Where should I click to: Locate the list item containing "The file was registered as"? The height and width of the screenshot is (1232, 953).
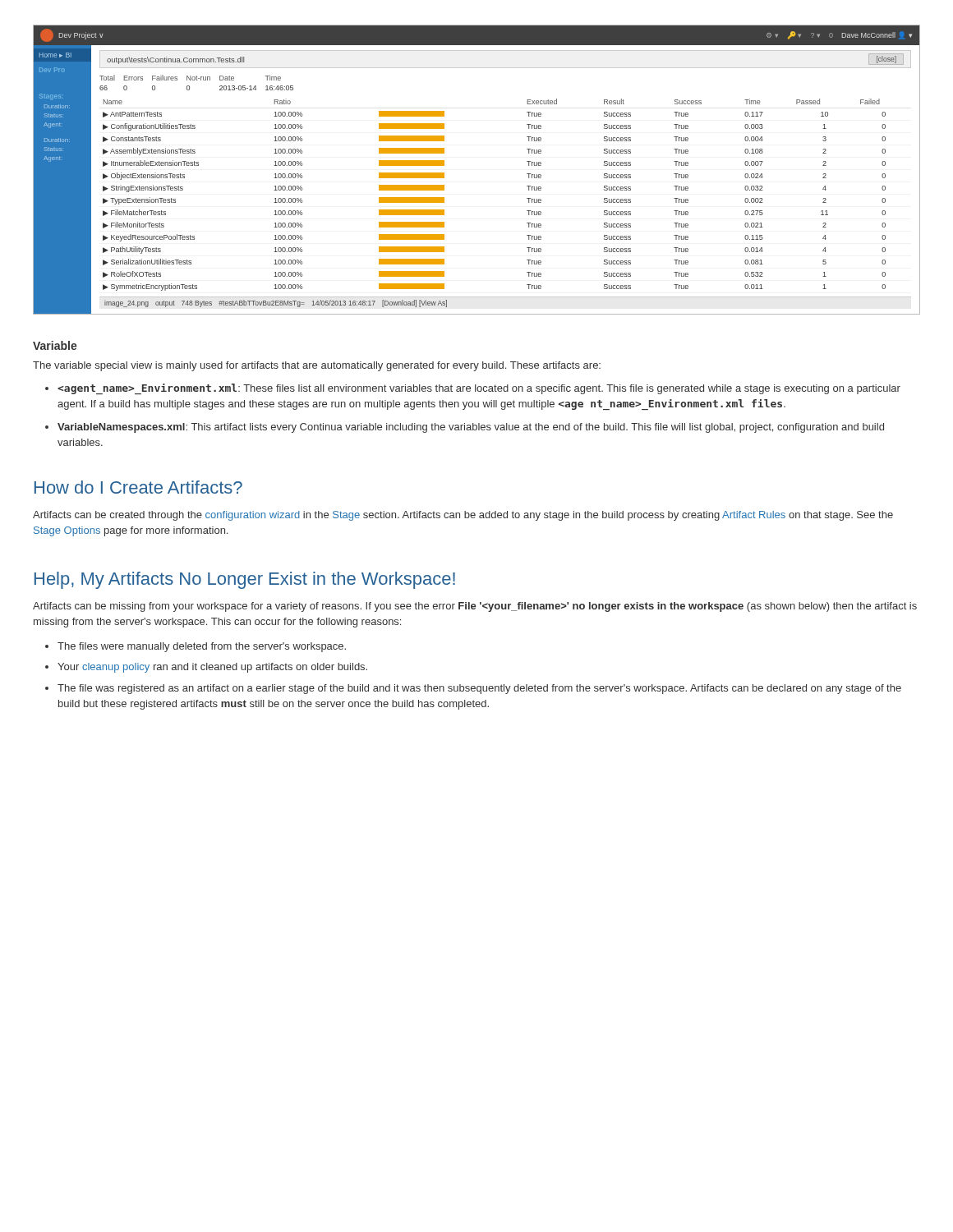479,695
